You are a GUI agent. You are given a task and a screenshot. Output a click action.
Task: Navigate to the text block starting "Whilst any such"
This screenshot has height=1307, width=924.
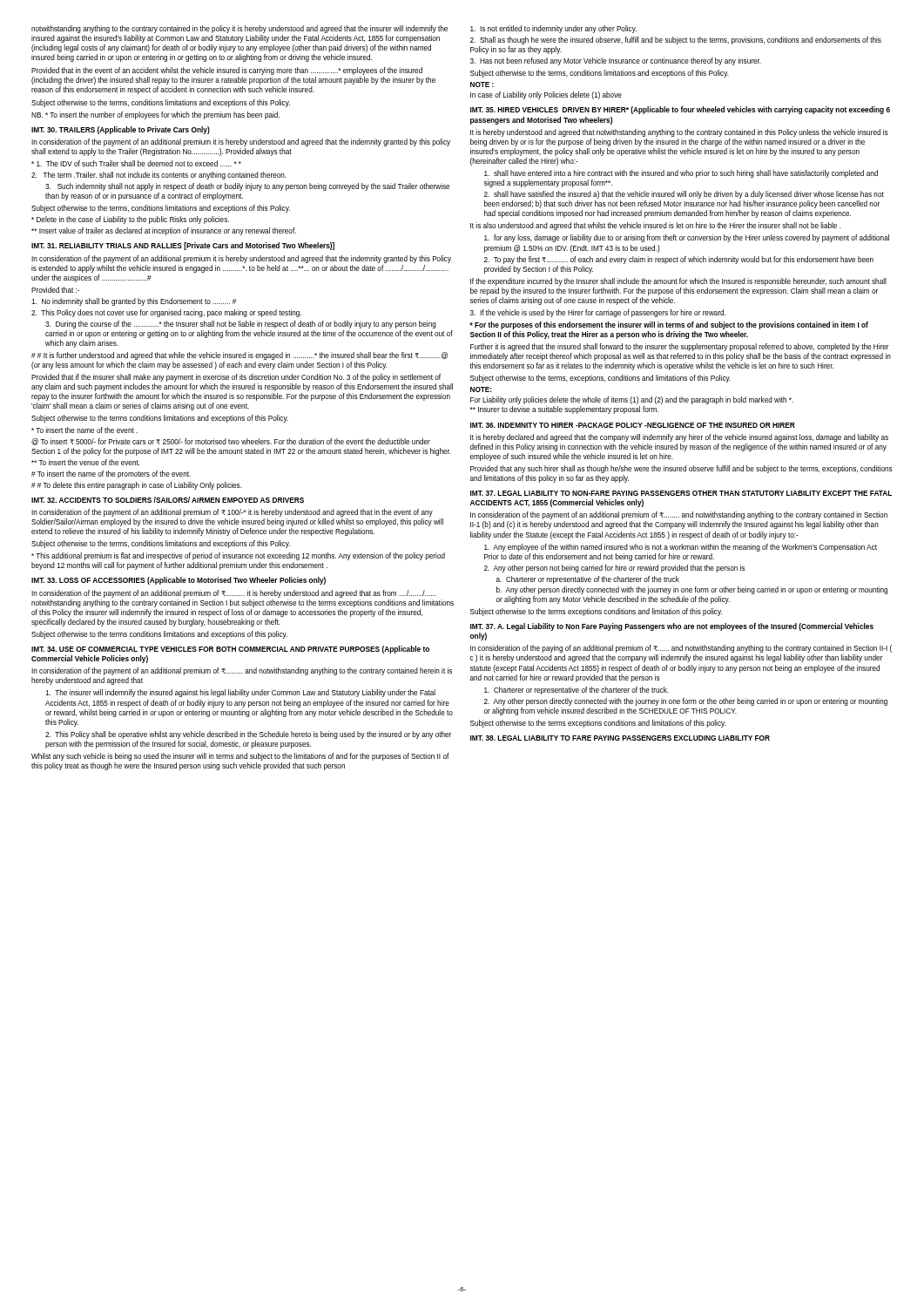click(x=240, y=761)
